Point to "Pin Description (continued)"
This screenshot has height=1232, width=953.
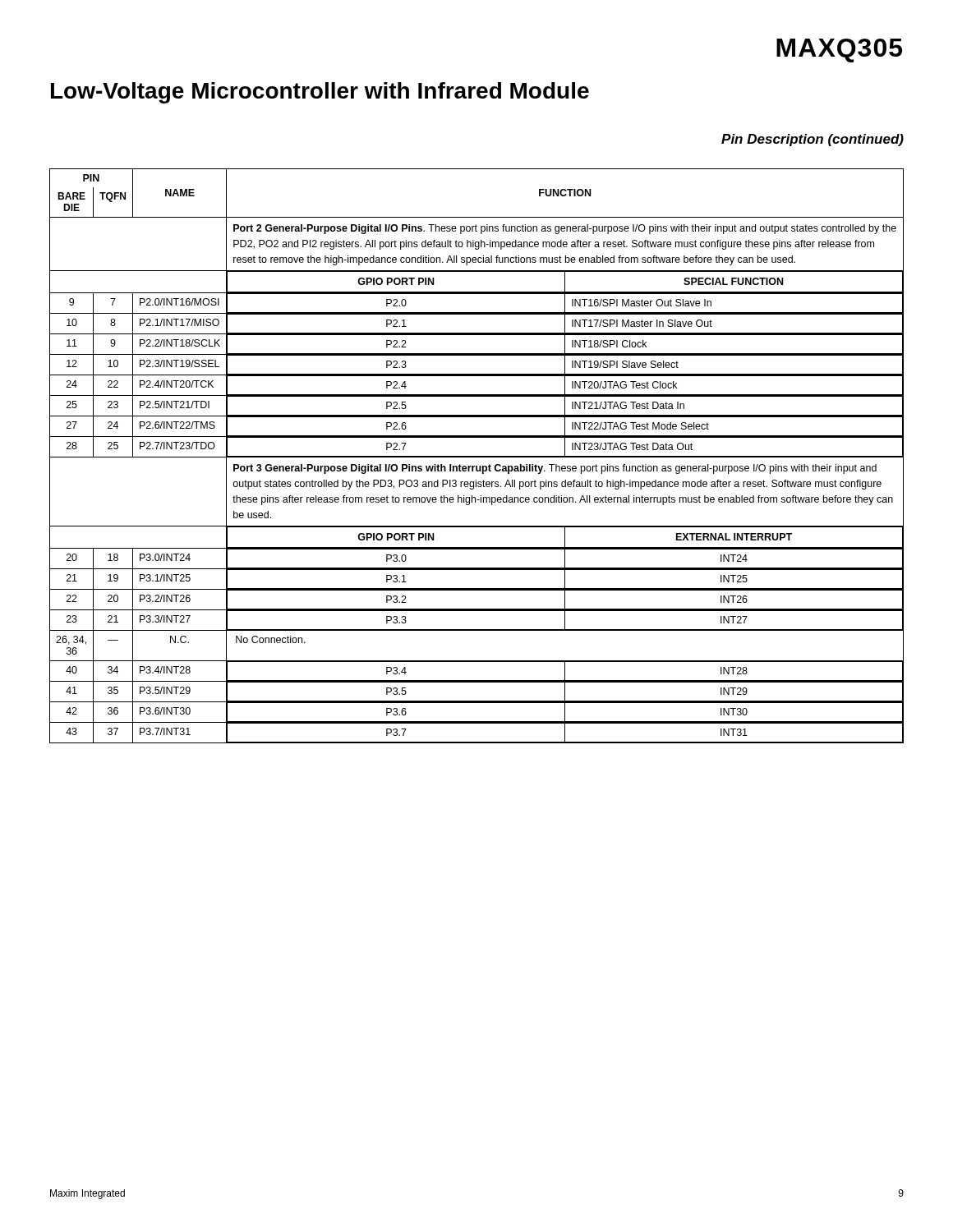pos(813,139)
